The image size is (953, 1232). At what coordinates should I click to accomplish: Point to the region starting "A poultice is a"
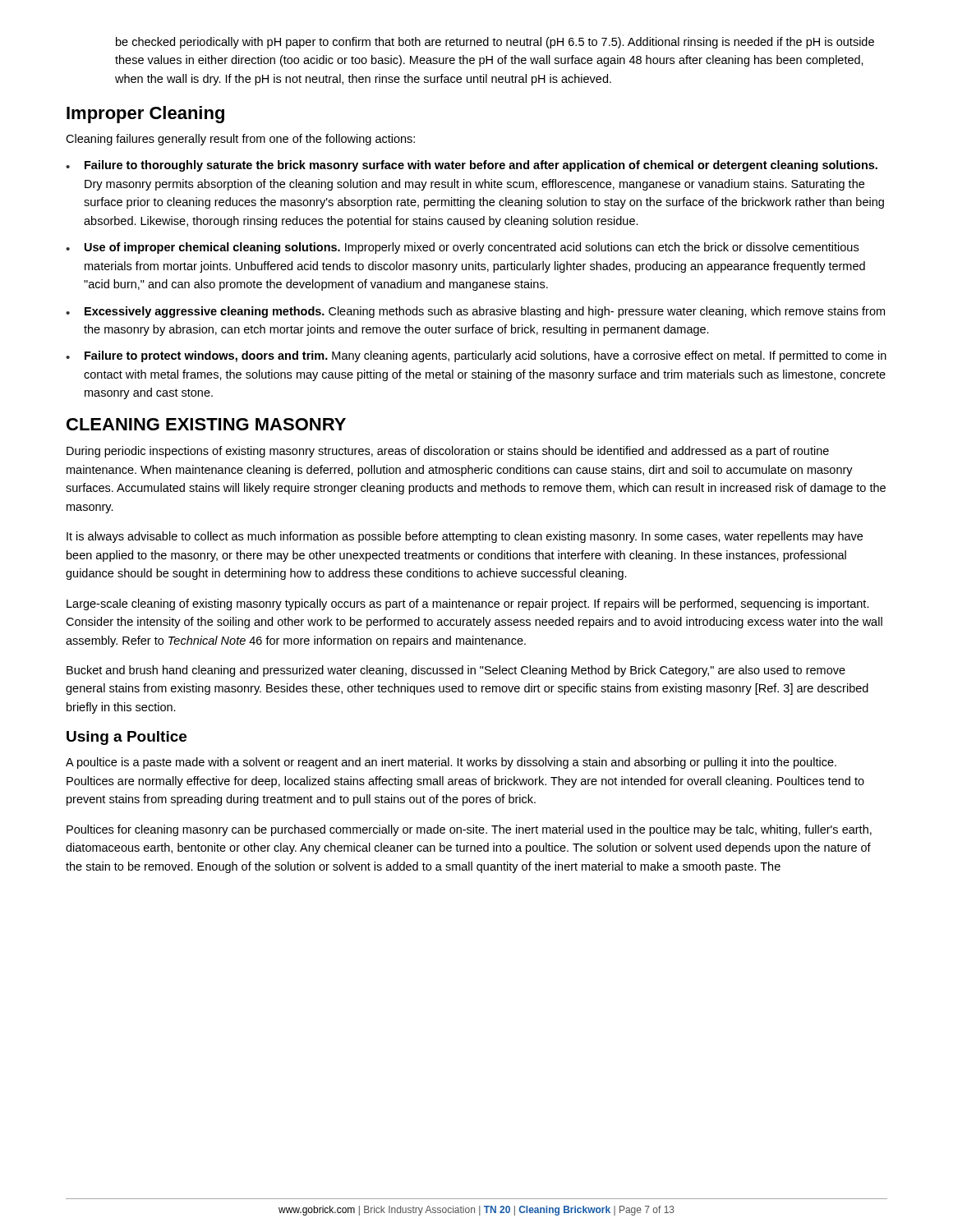465,781
